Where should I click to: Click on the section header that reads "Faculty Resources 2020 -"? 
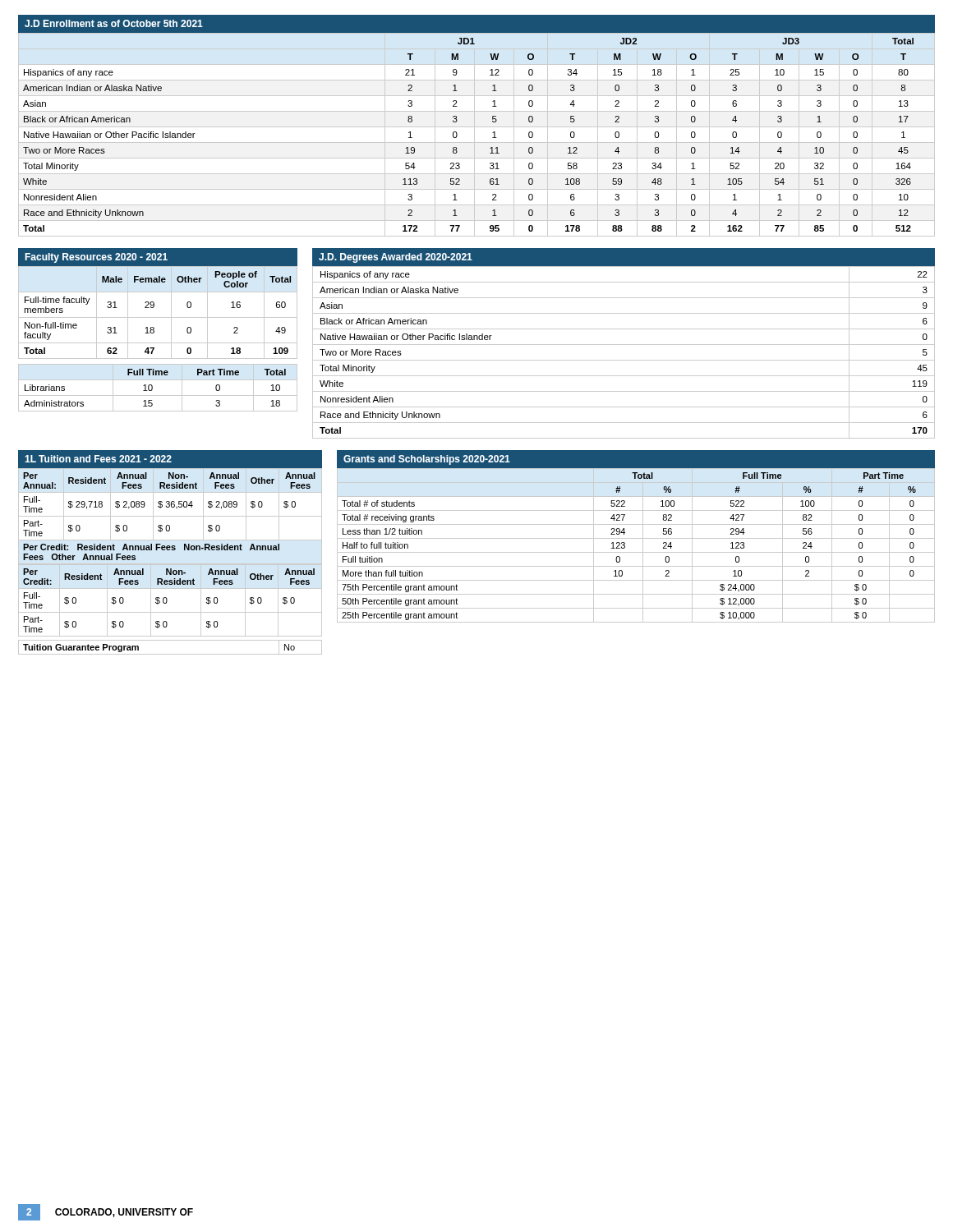coord(96,257)
